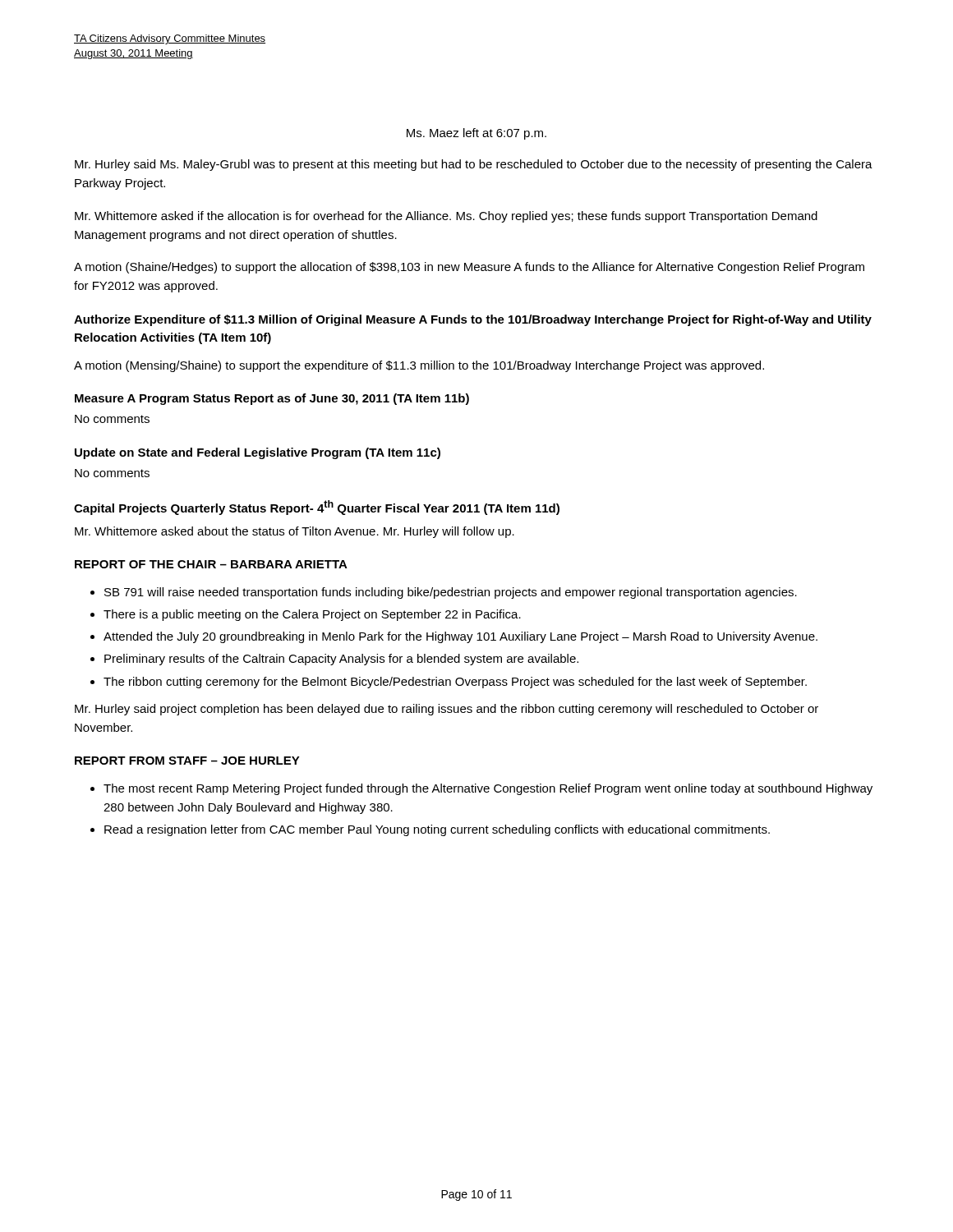Navigate to the region starting "Mr. Whittemore asked about the"
This screenshot has width=953, height=1232.
294,531
